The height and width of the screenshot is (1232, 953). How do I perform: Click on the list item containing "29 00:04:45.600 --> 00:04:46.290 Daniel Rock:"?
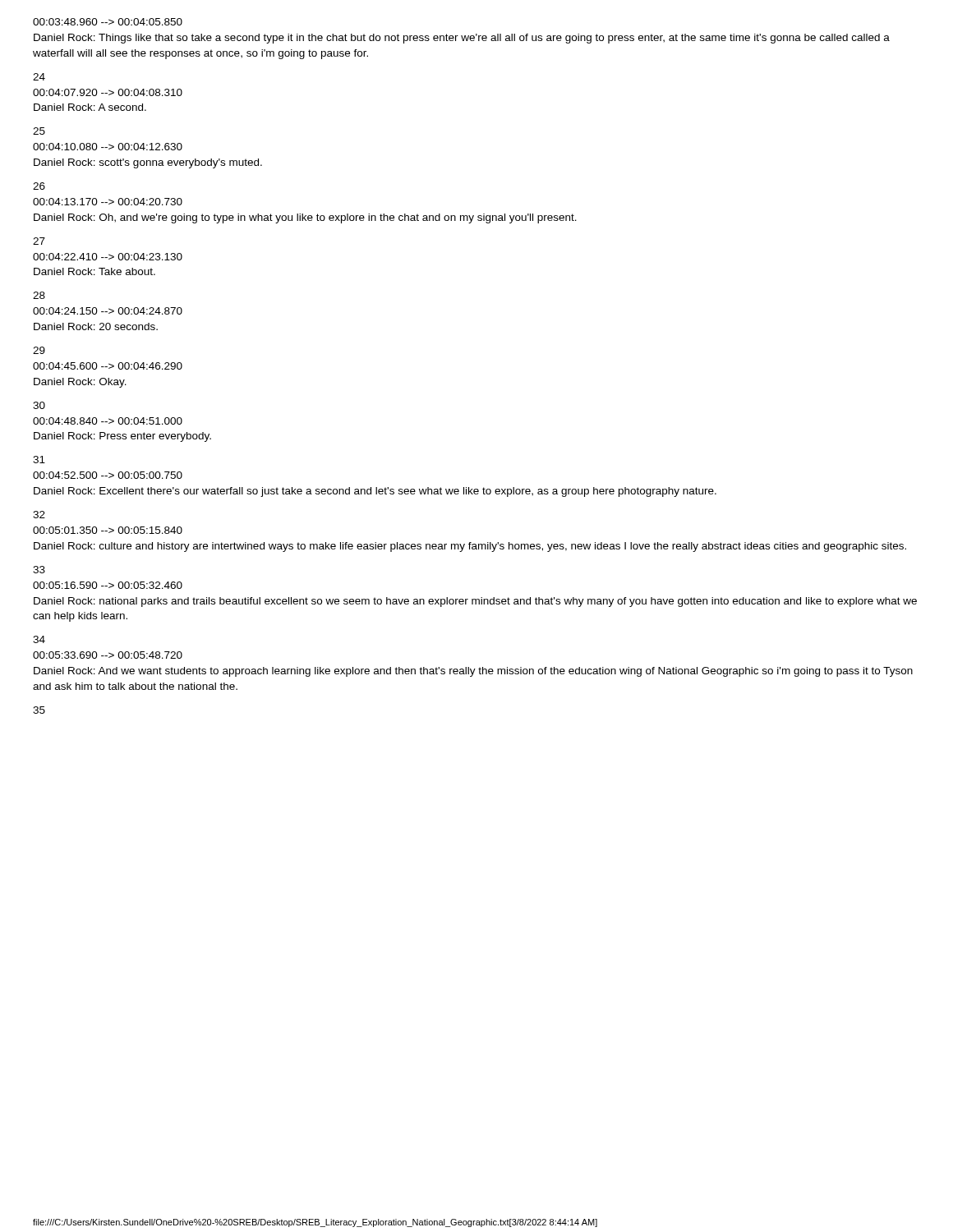[x=39, y=350]
